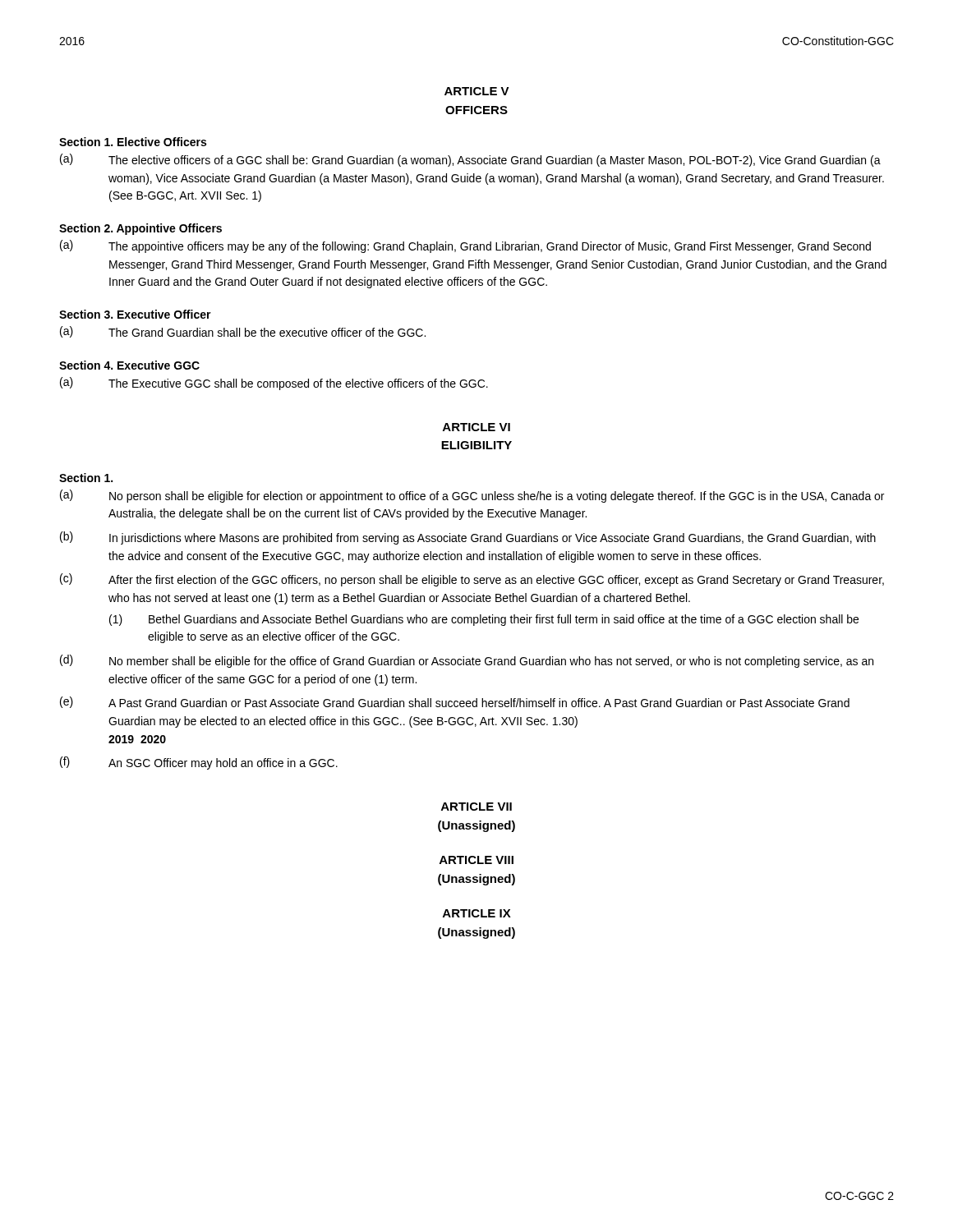Find the title that reads "ARTICLE VI ELIGIBILITY"
Viewport: 953px width, 1232px height.
(x=476, y=436)
